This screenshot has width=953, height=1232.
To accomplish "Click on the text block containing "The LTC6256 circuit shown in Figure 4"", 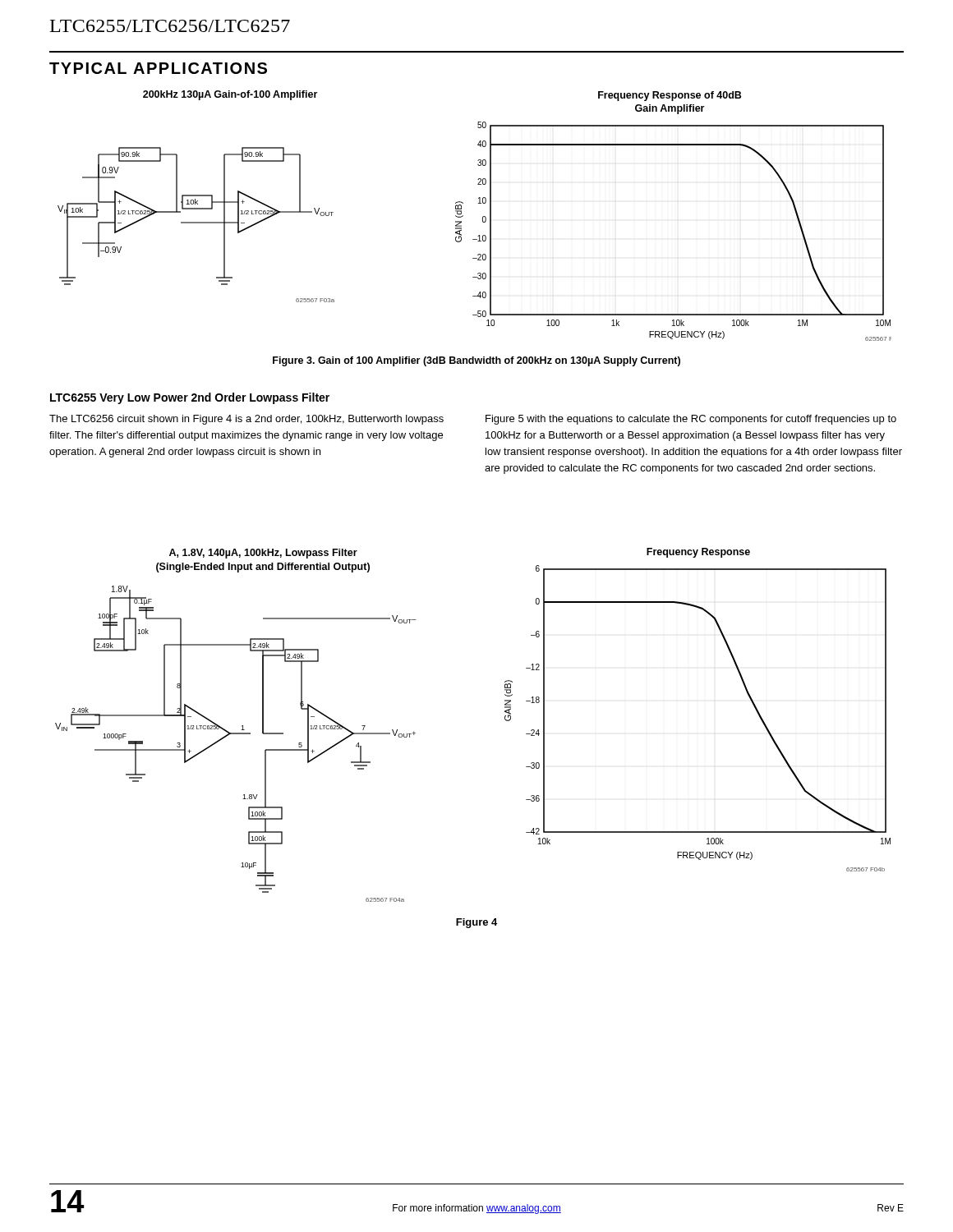I will coord(247,435).
